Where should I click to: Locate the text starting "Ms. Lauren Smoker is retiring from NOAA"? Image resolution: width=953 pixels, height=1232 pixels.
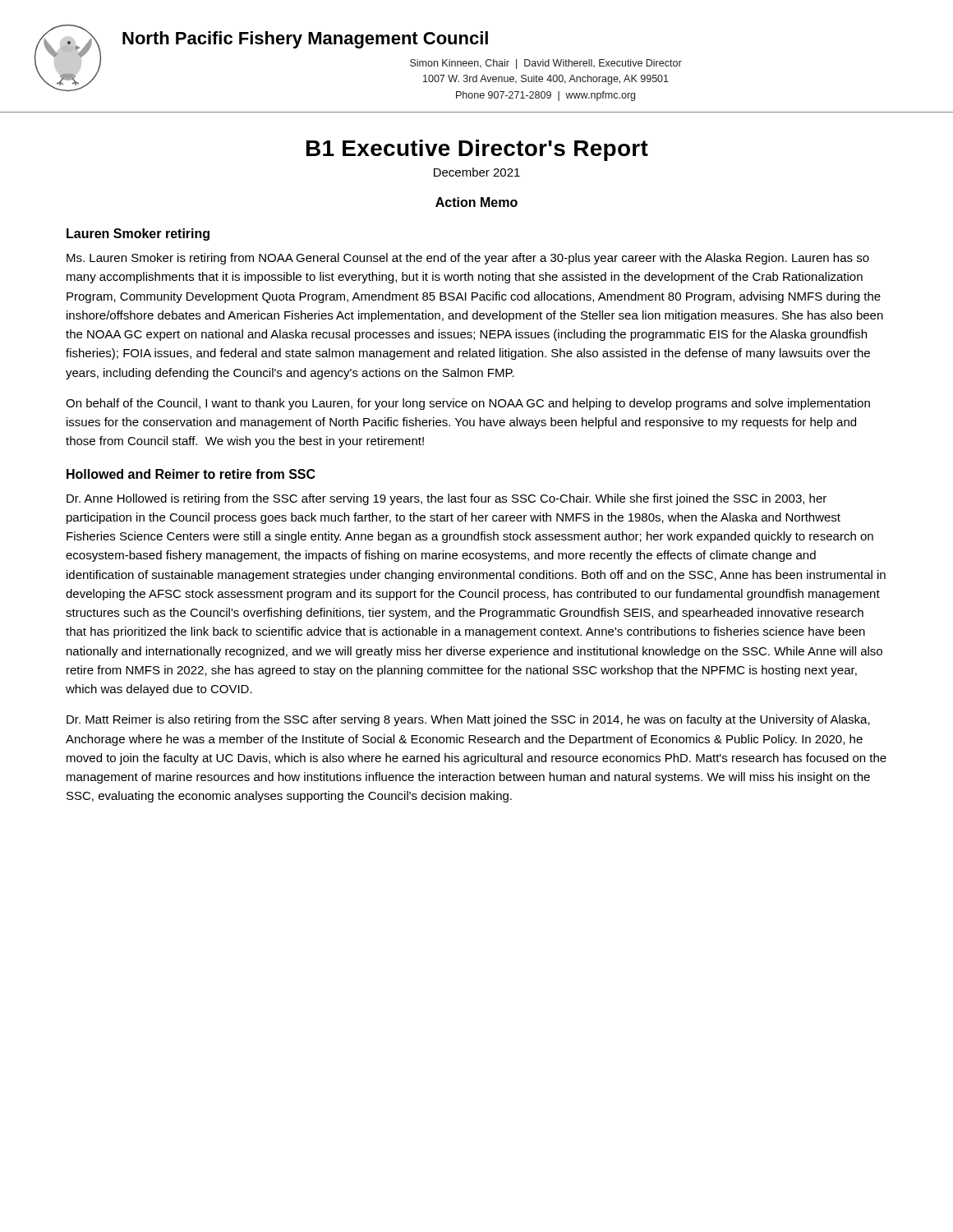pyautogui.click(x=475, y=315)
